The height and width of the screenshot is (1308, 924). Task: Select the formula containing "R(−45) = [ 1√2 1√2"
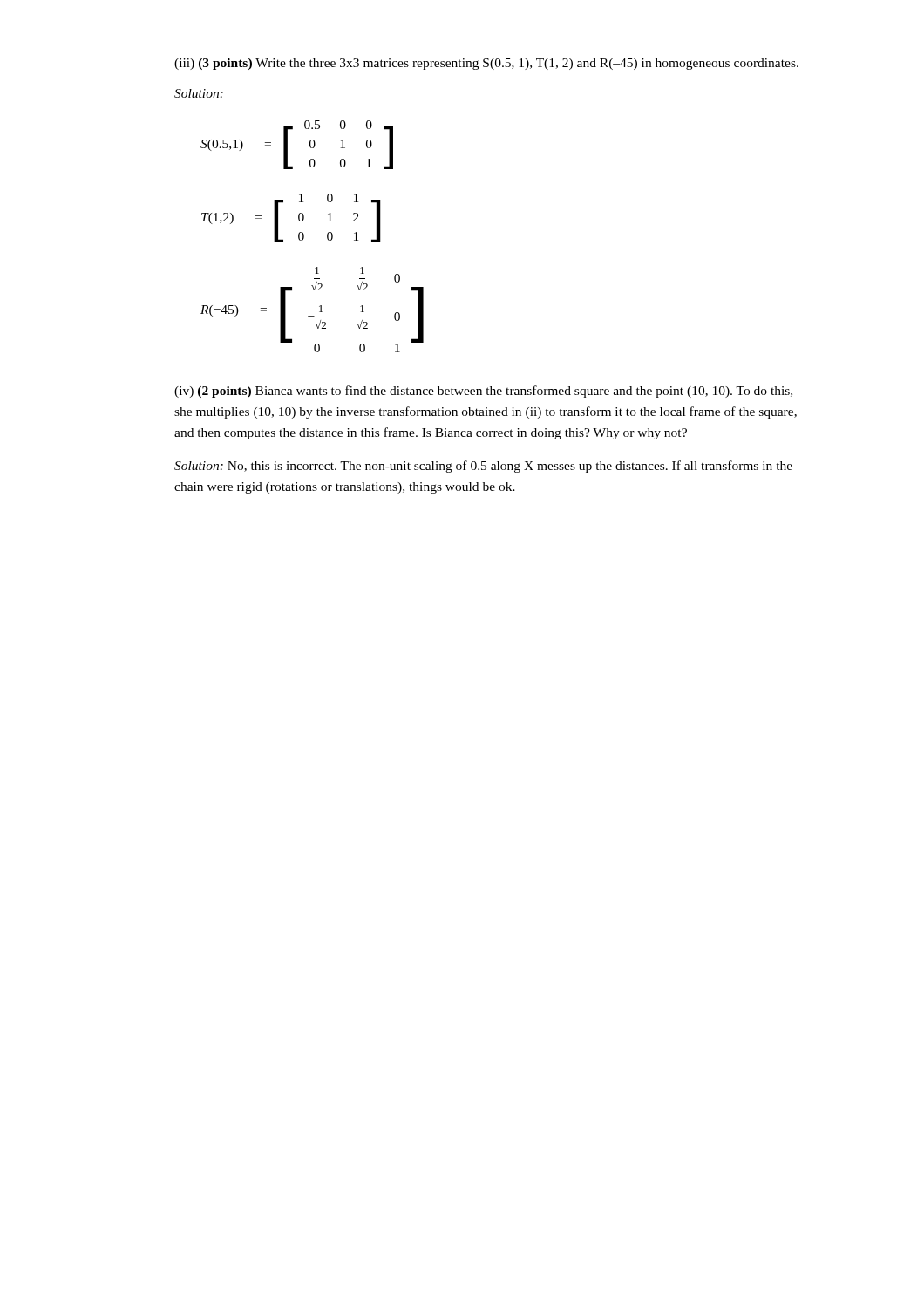(314, 310)
